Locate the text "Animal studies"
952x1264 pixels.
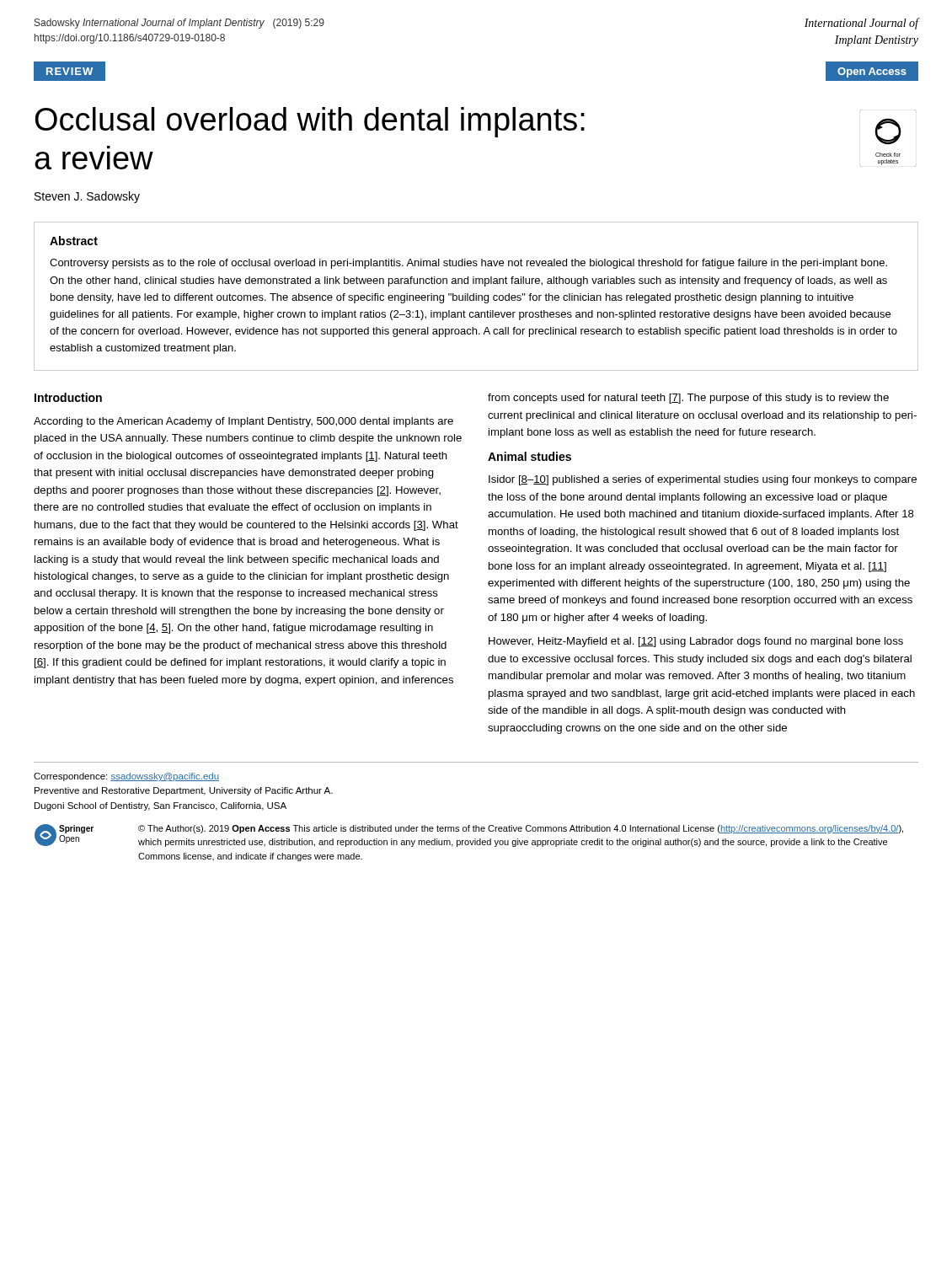point(530,456)
